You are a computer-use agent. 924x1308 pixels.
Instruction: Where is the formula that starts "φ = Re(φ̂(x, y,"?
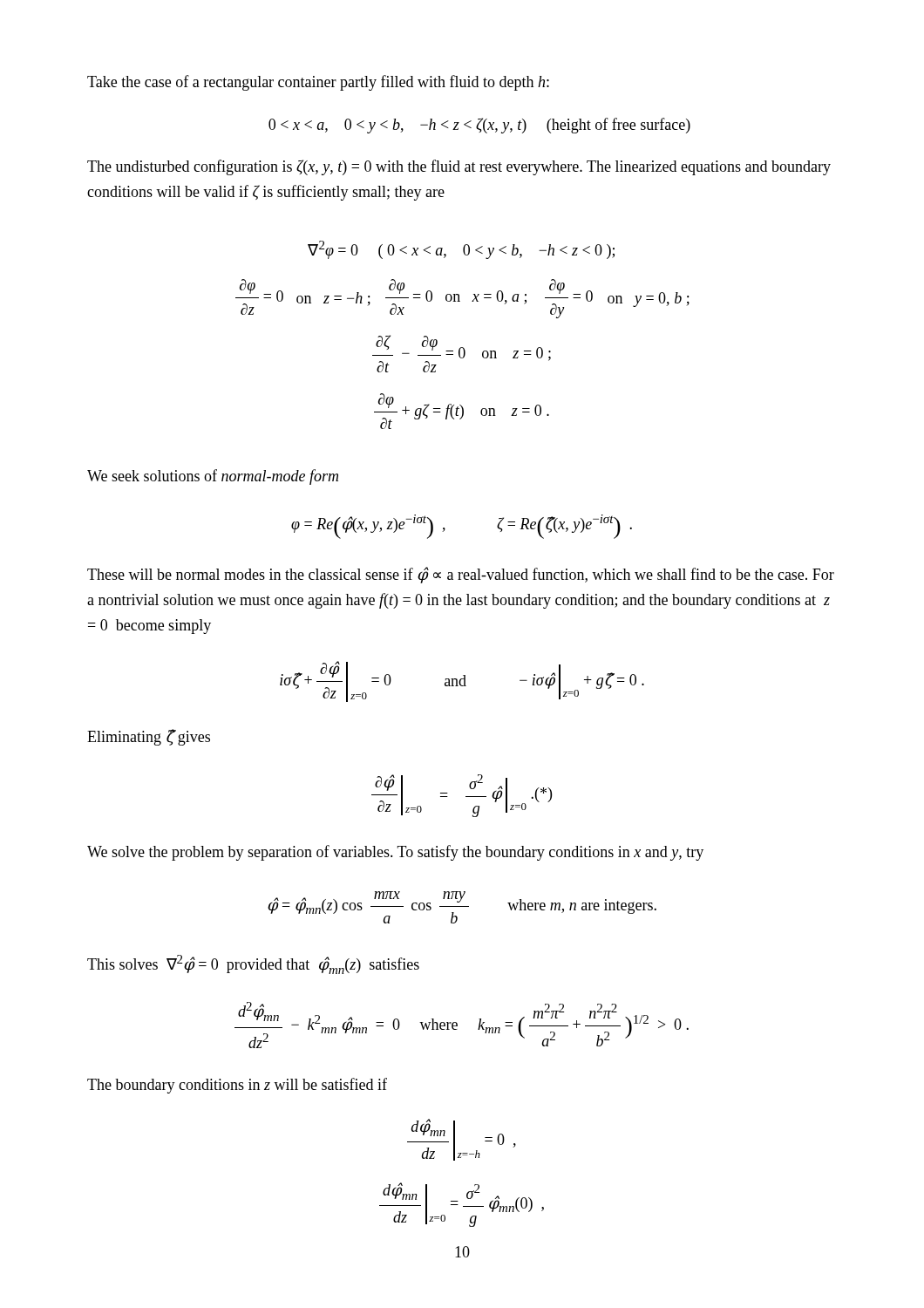coord(376,526)
